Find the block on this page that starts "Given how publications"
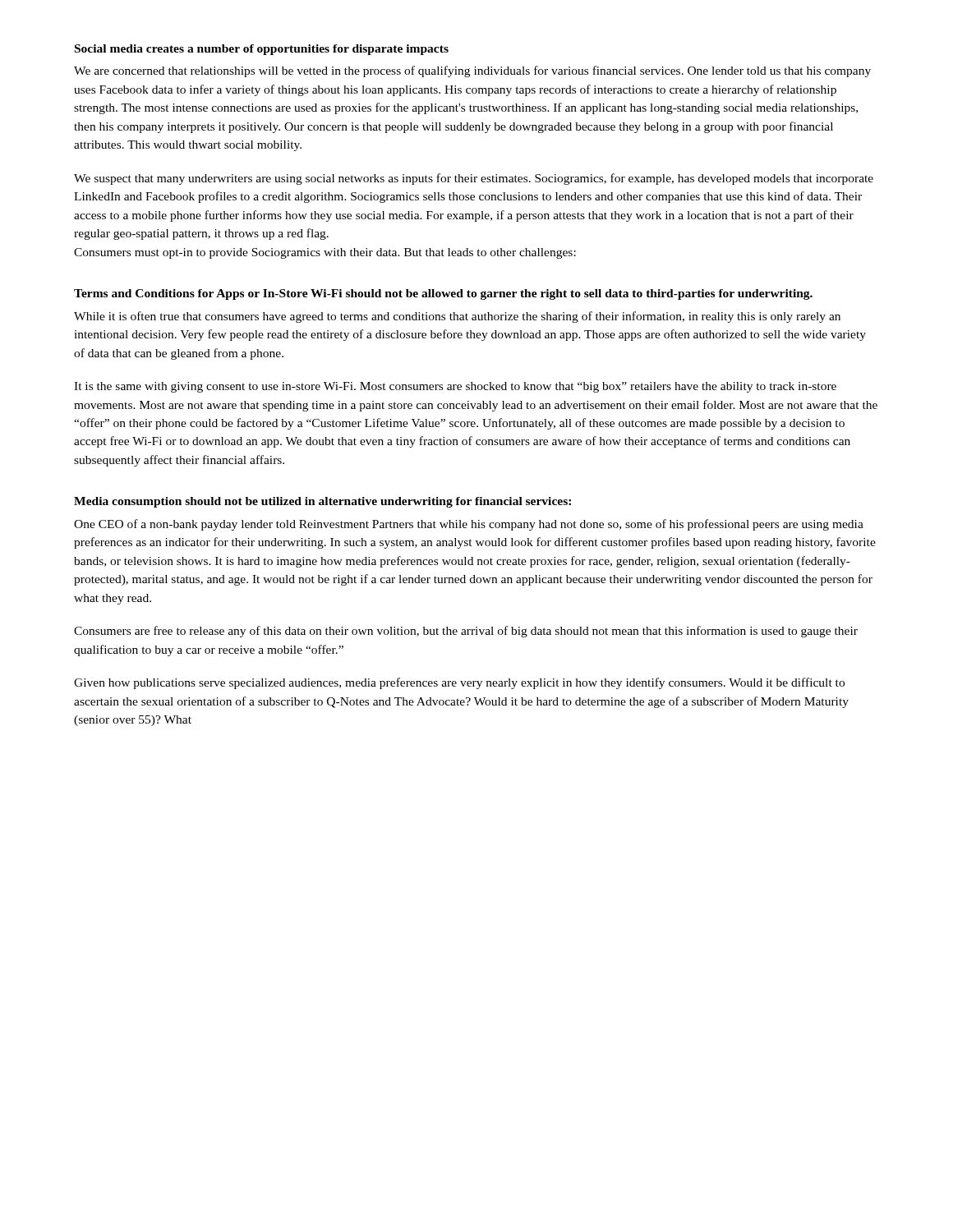This screenshot has width=953, height=1232. (461, 701)
